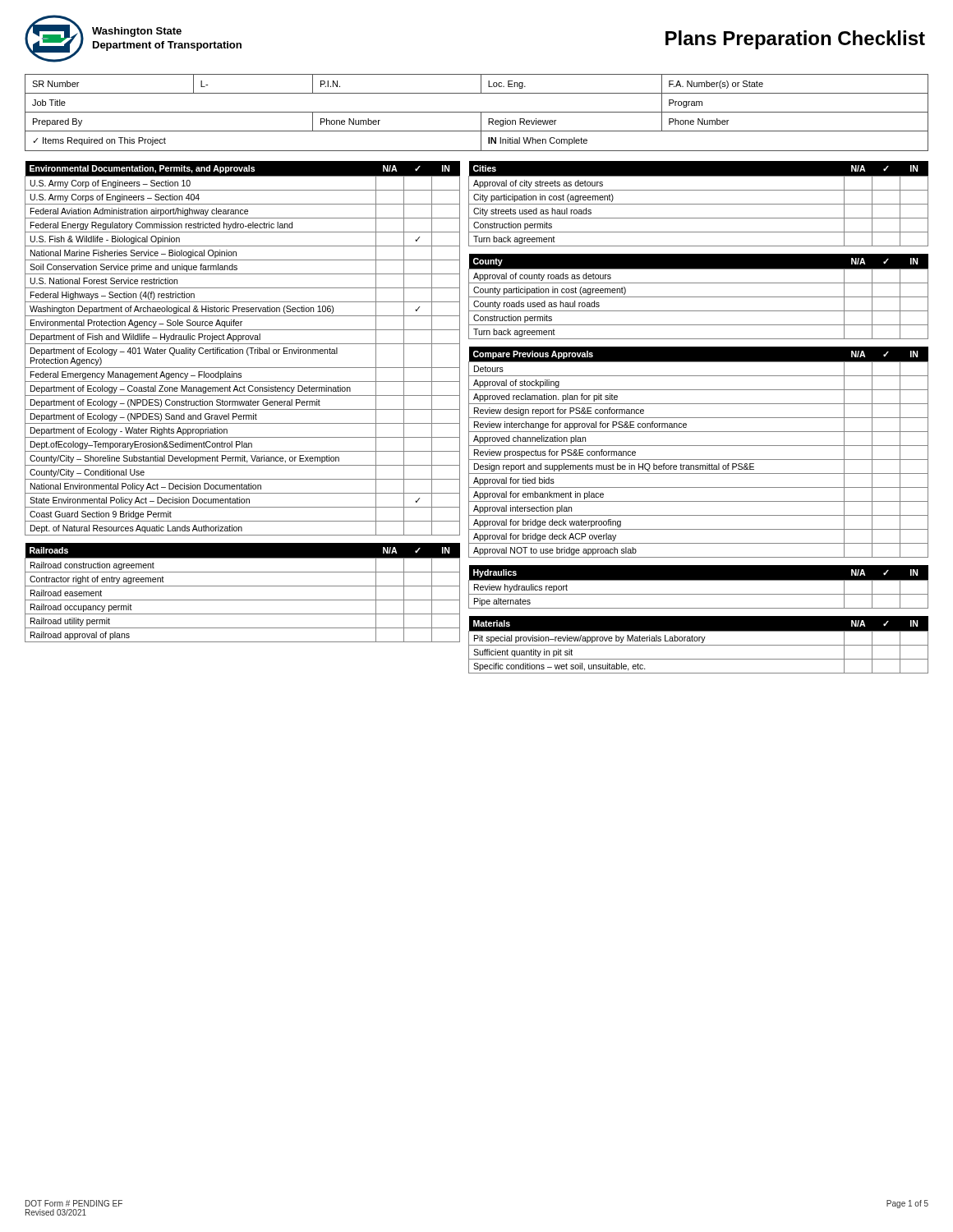The width and height of the screenshot is (953, 1232).
Task: Click on the table containing "Department of Fish and"
Action: (x=242, y=348)
